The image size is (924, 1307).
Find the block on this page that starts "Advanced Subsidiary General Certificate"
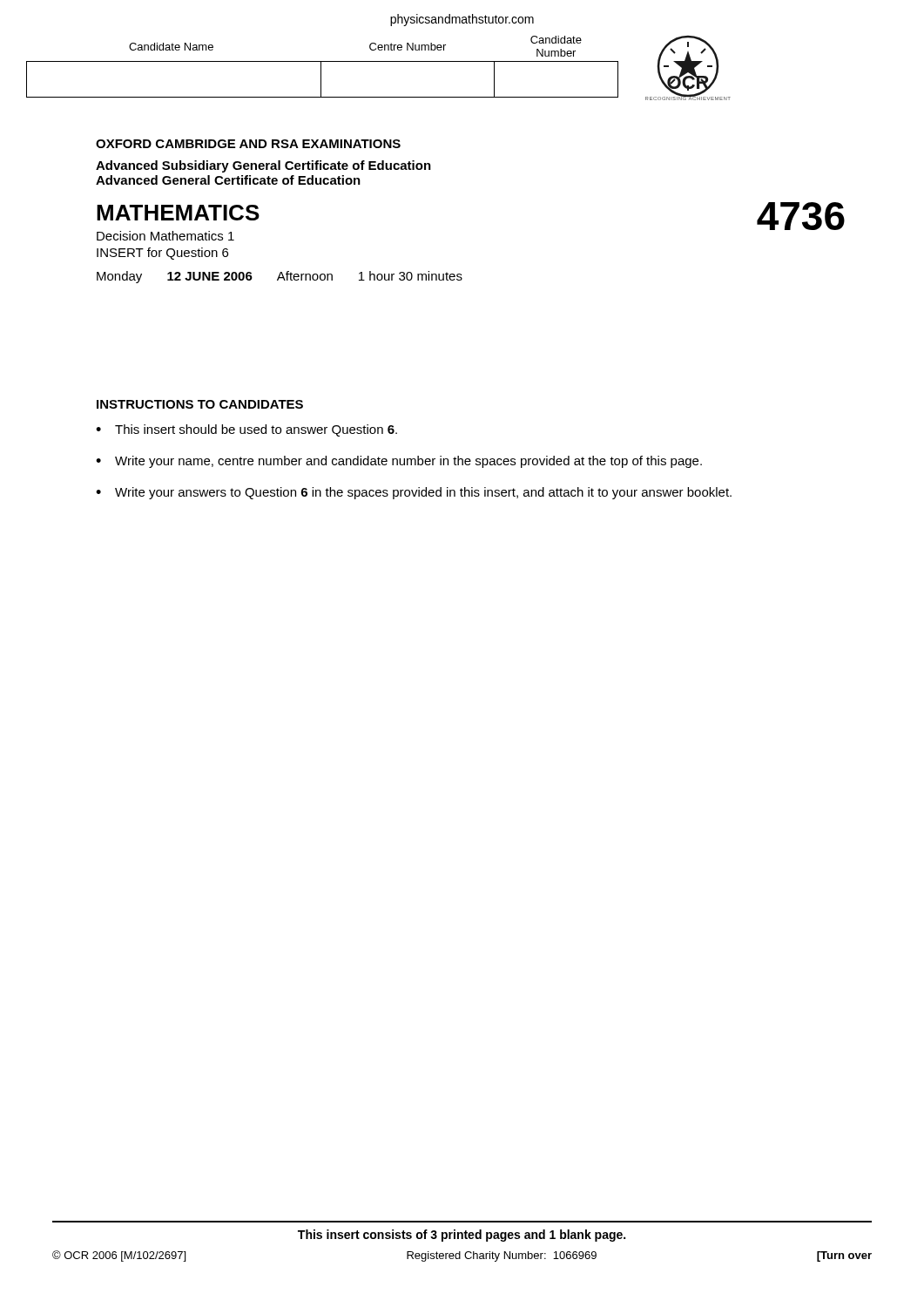point(263,173)
